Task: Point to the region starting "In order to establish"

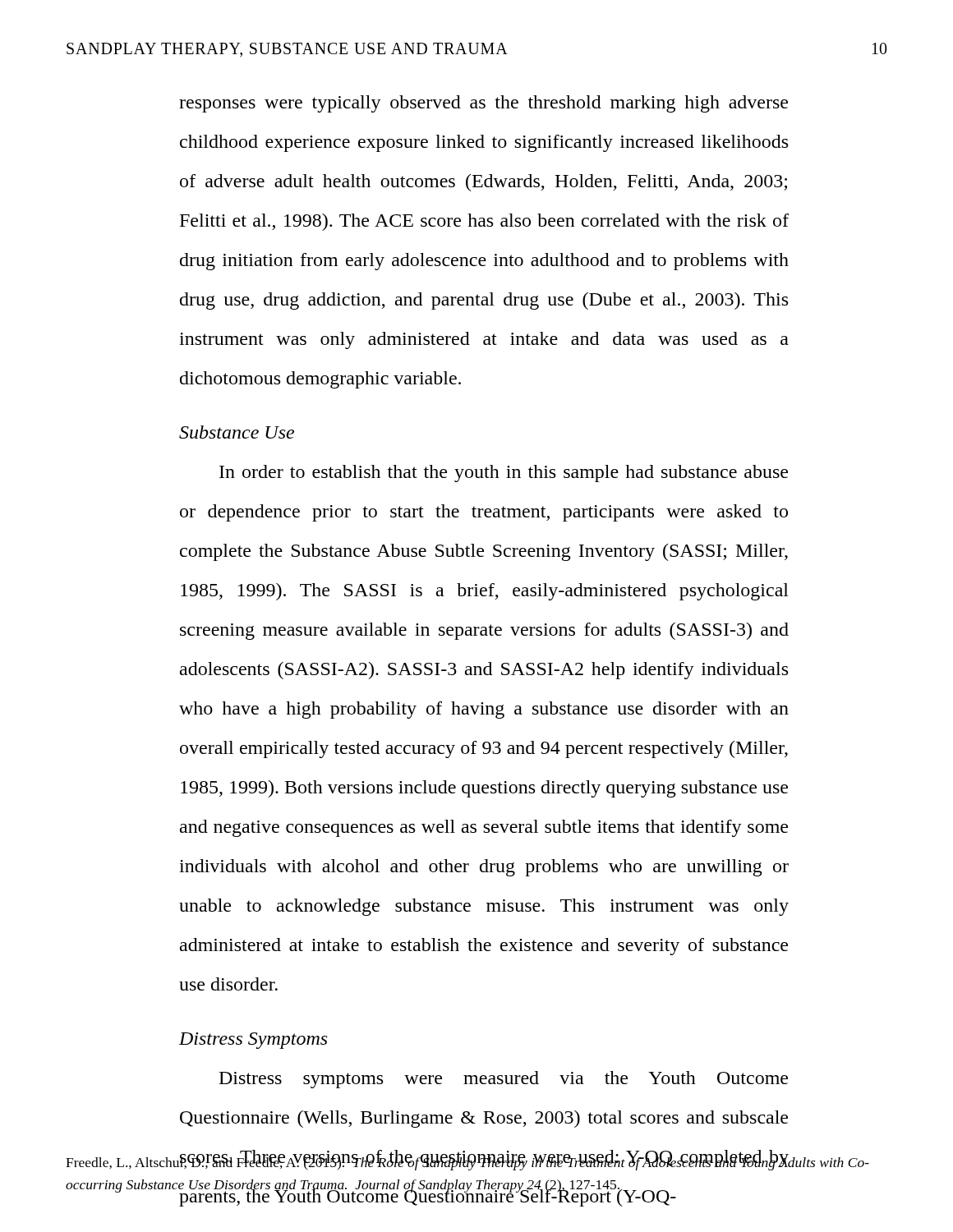Action: pyautogui.click(x=504, y=473)
